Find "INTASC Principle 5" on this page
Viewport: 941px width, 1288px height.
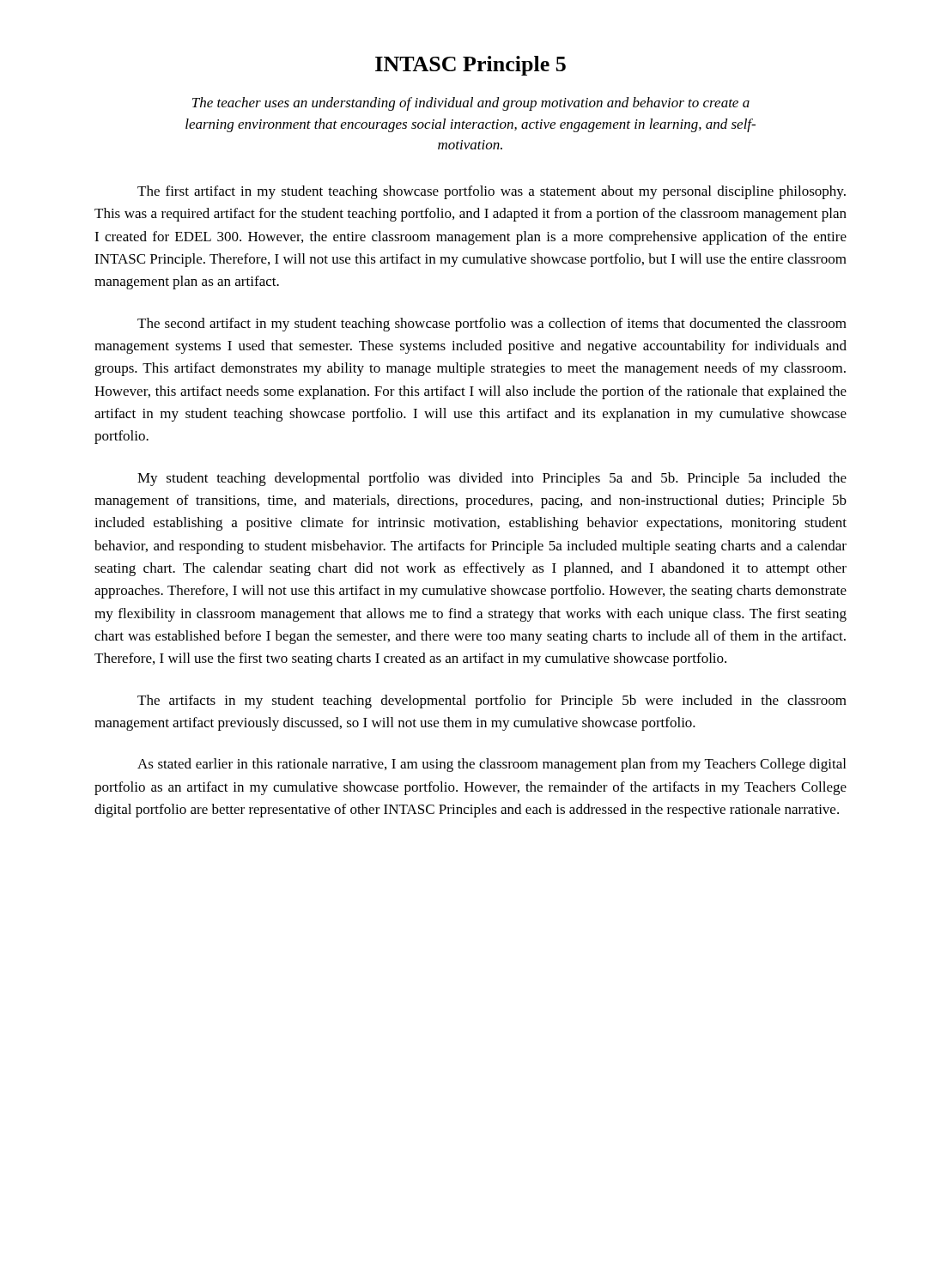[470, 64]
